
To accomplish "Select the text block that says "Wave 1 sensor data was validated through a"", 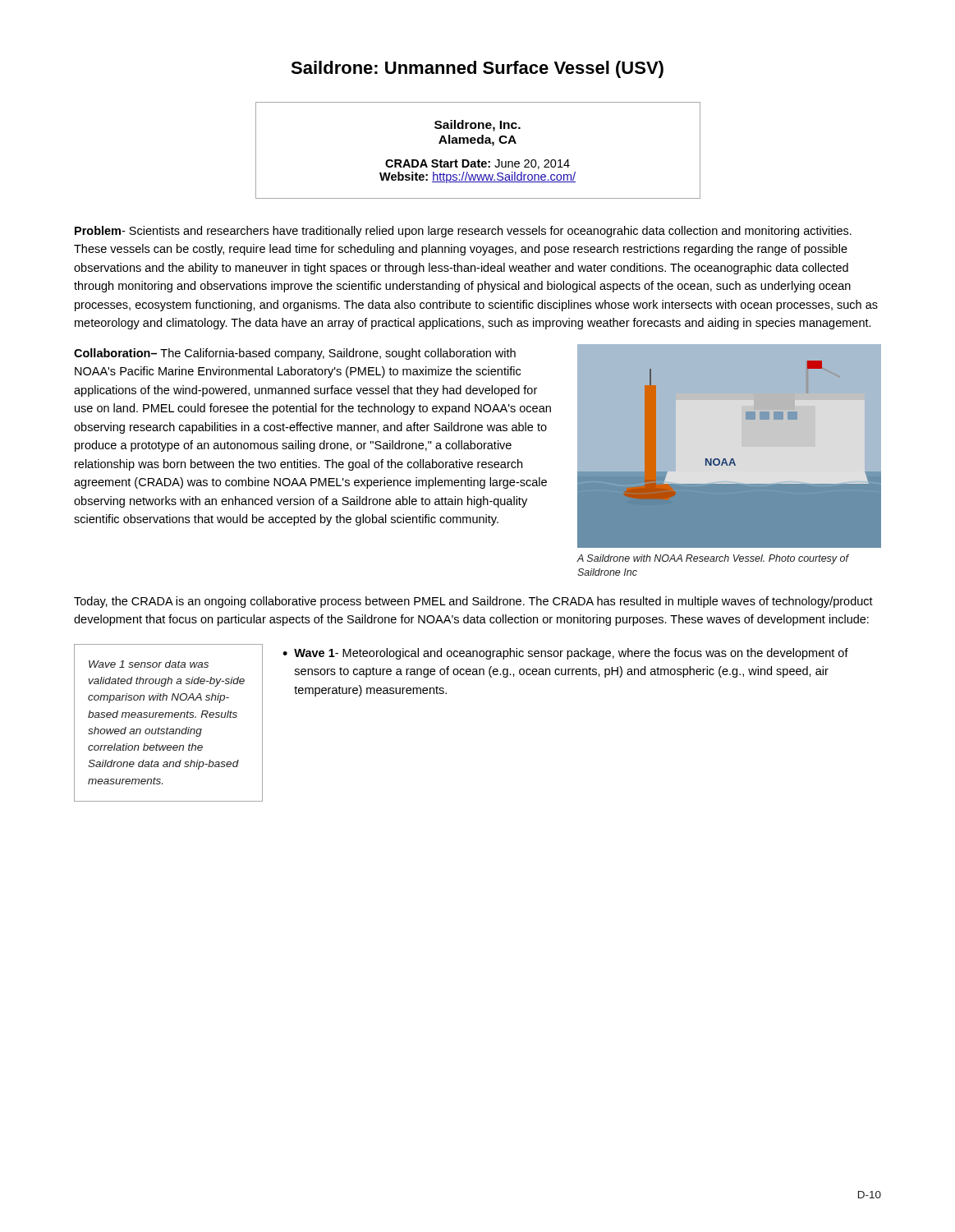I will (166, 722).
